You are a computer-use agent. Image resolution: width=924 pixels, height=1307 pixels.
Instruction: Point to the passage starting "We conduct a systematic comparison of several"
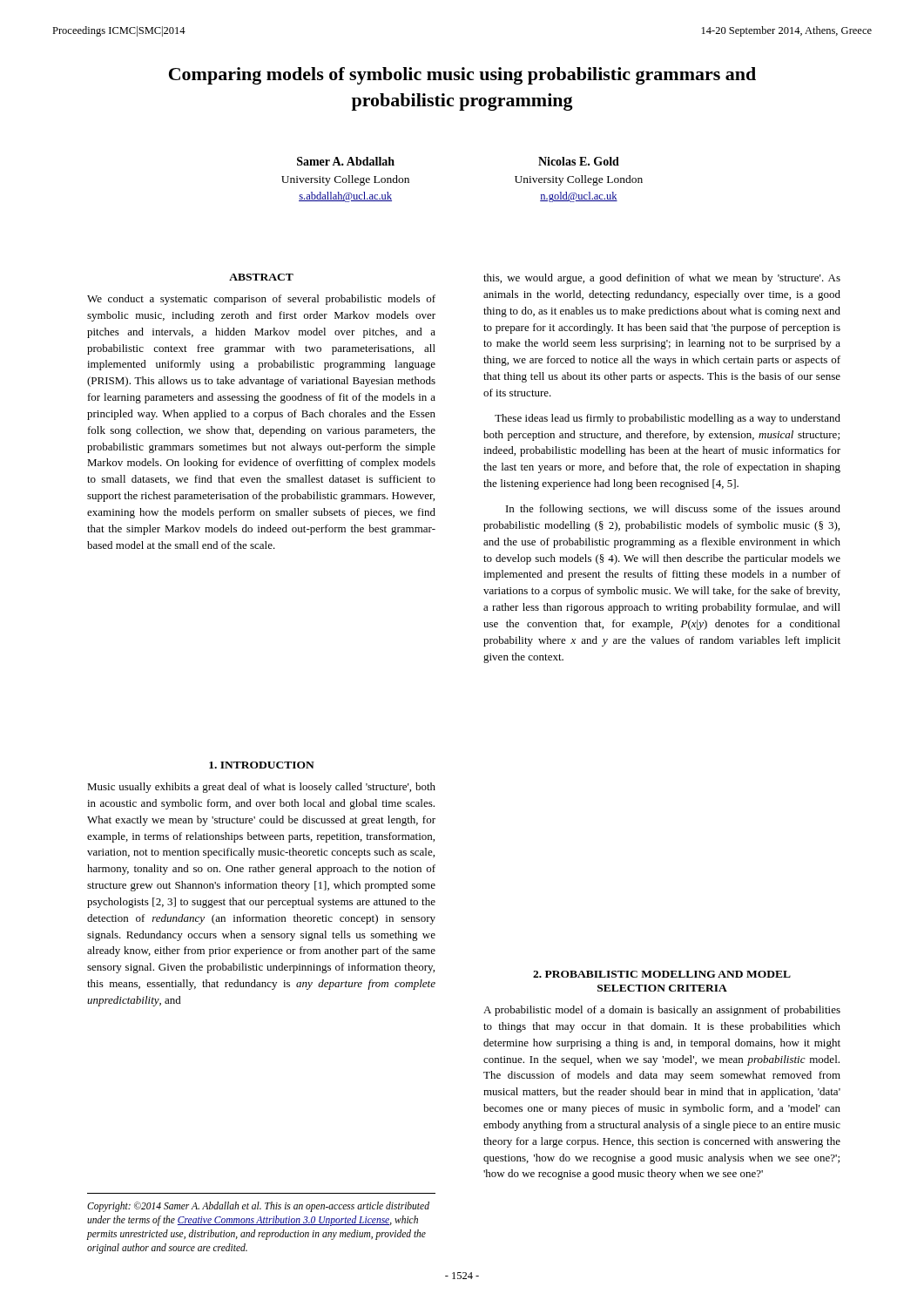pos(261,422)
